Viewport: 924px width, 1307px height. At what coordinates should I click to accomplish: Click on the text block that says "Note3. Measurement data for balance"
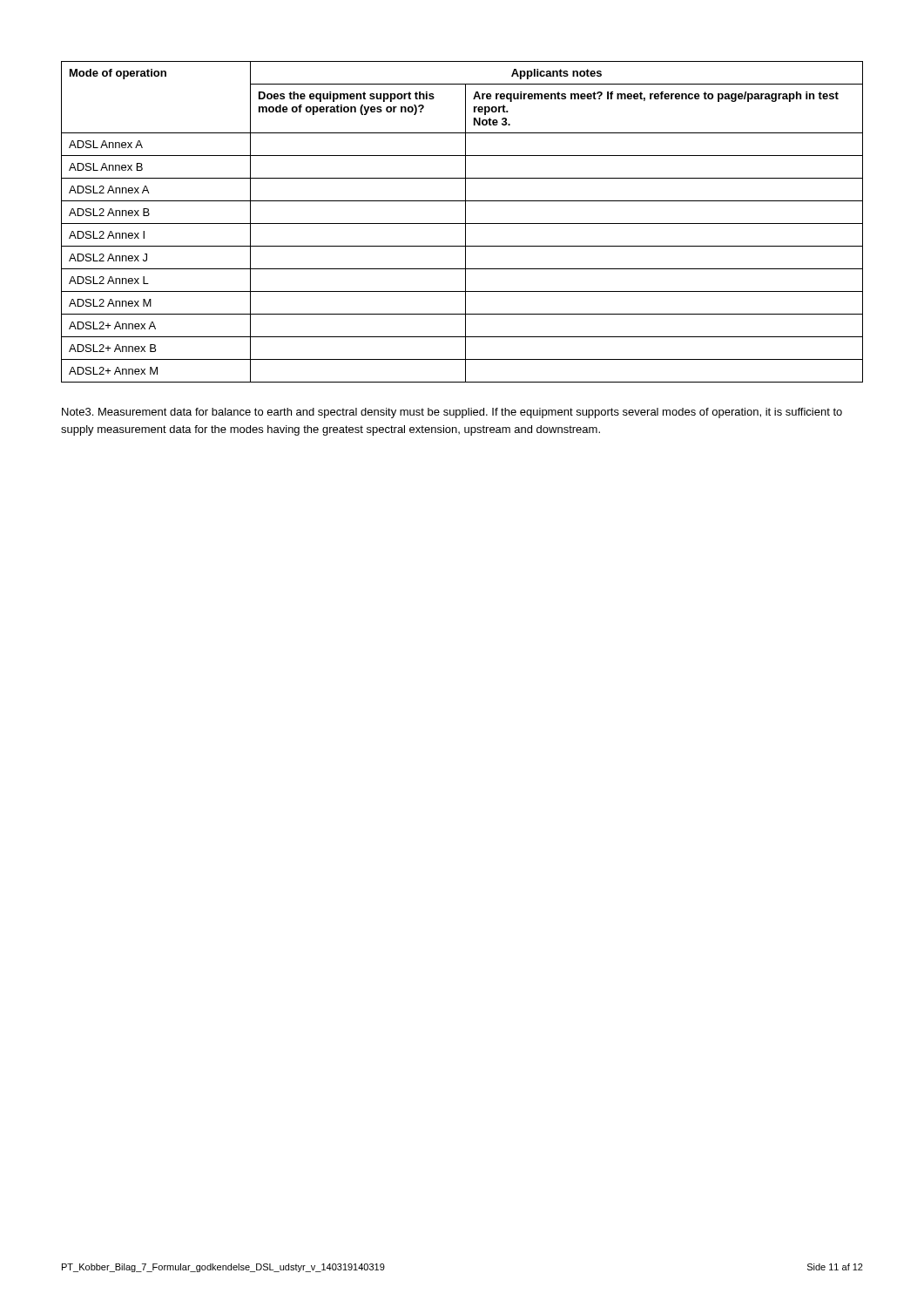(452, 420)
